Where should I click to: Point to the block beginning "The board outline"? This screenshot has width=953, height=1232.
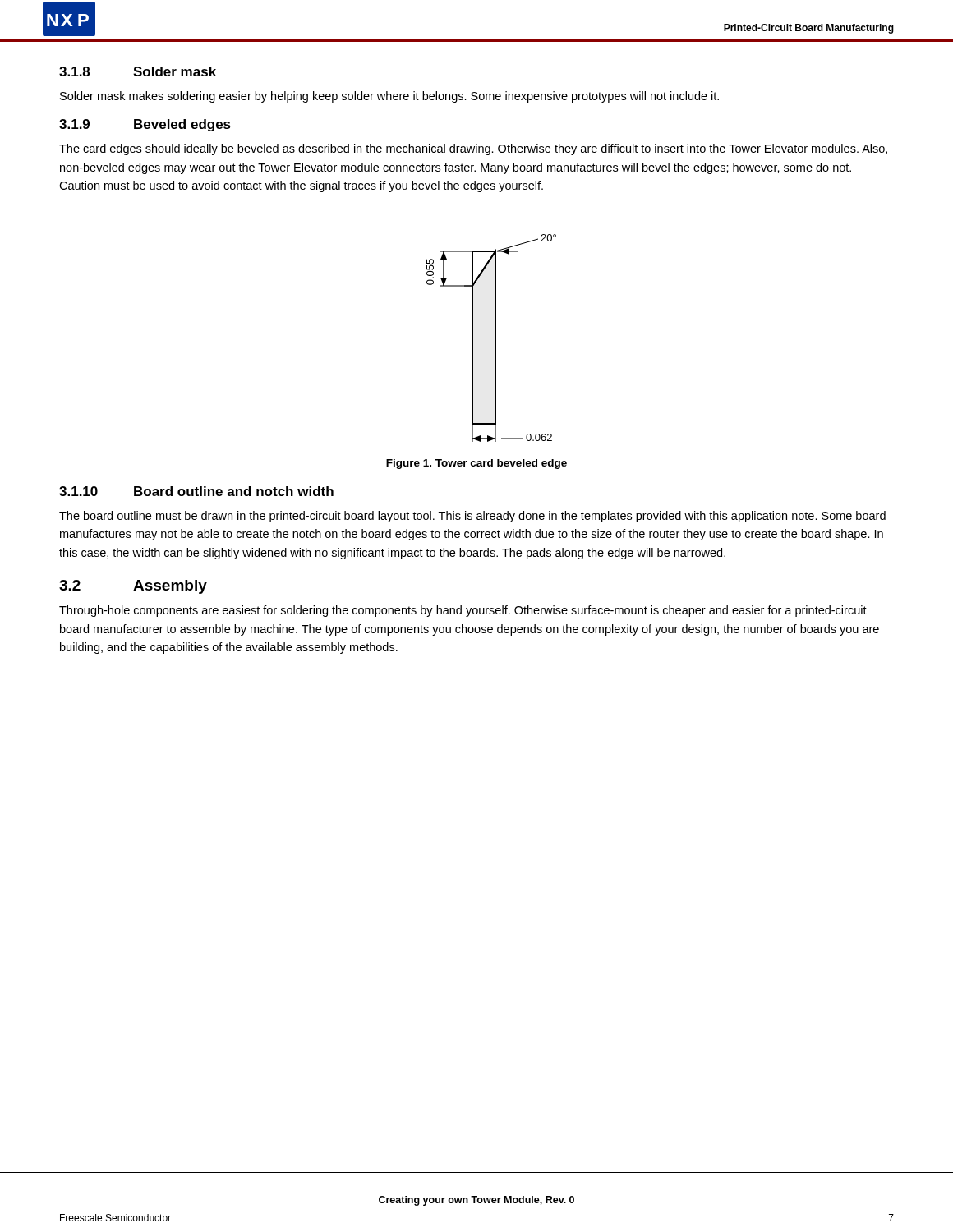tap(473, 534)
